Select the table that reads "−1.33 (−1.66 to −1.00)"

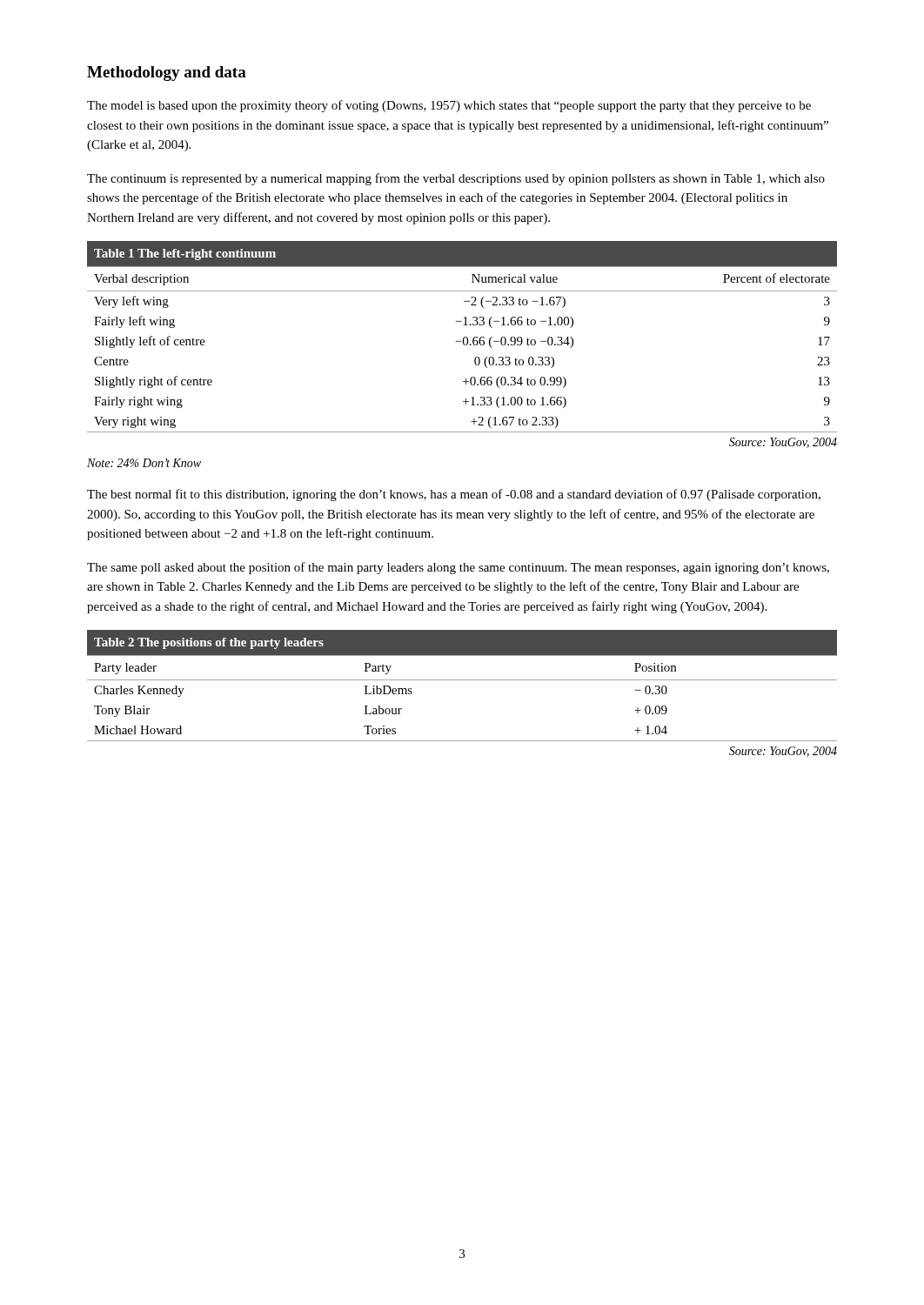click(462, 337)
